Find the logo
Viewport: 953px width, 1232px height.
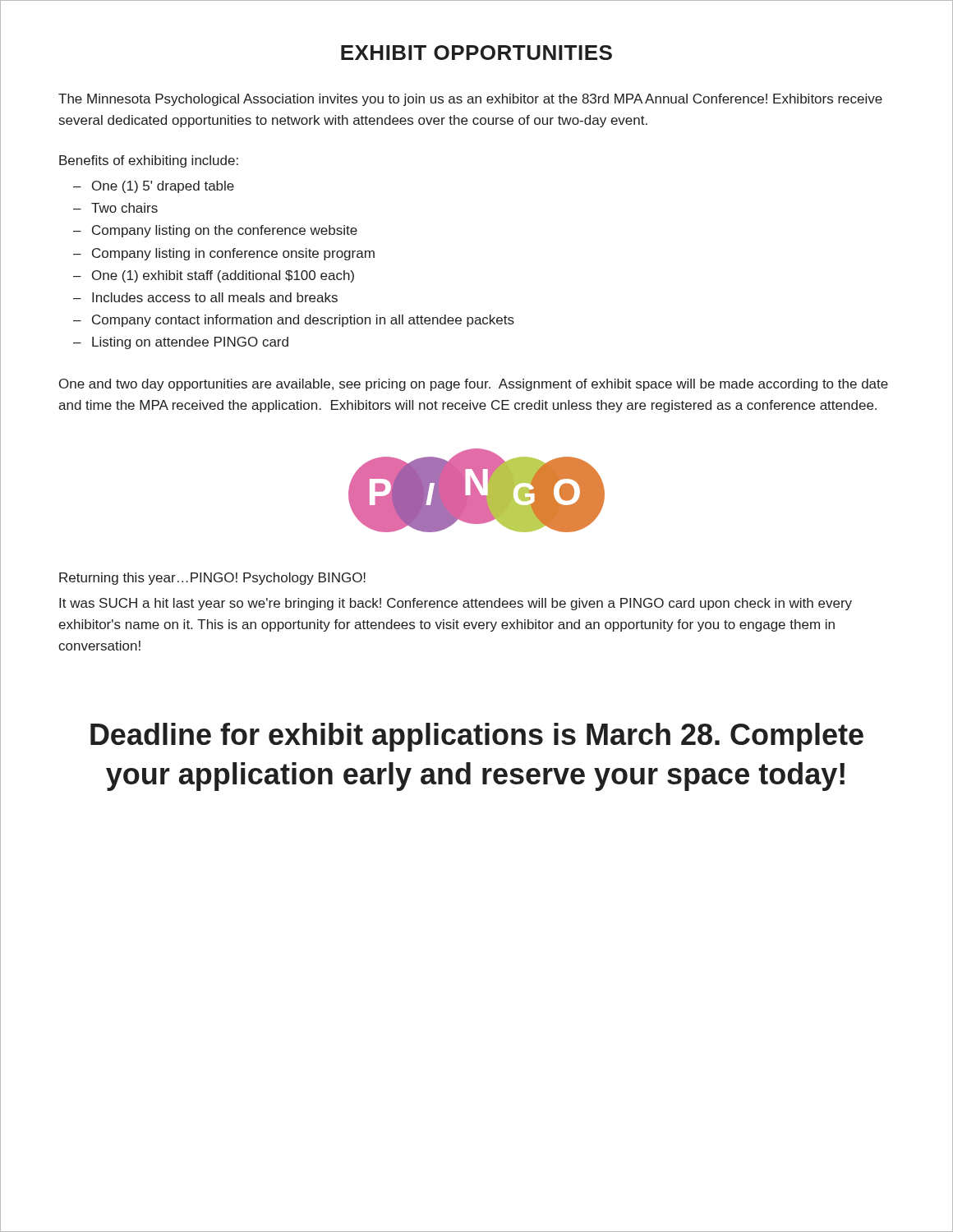[476, 495]
